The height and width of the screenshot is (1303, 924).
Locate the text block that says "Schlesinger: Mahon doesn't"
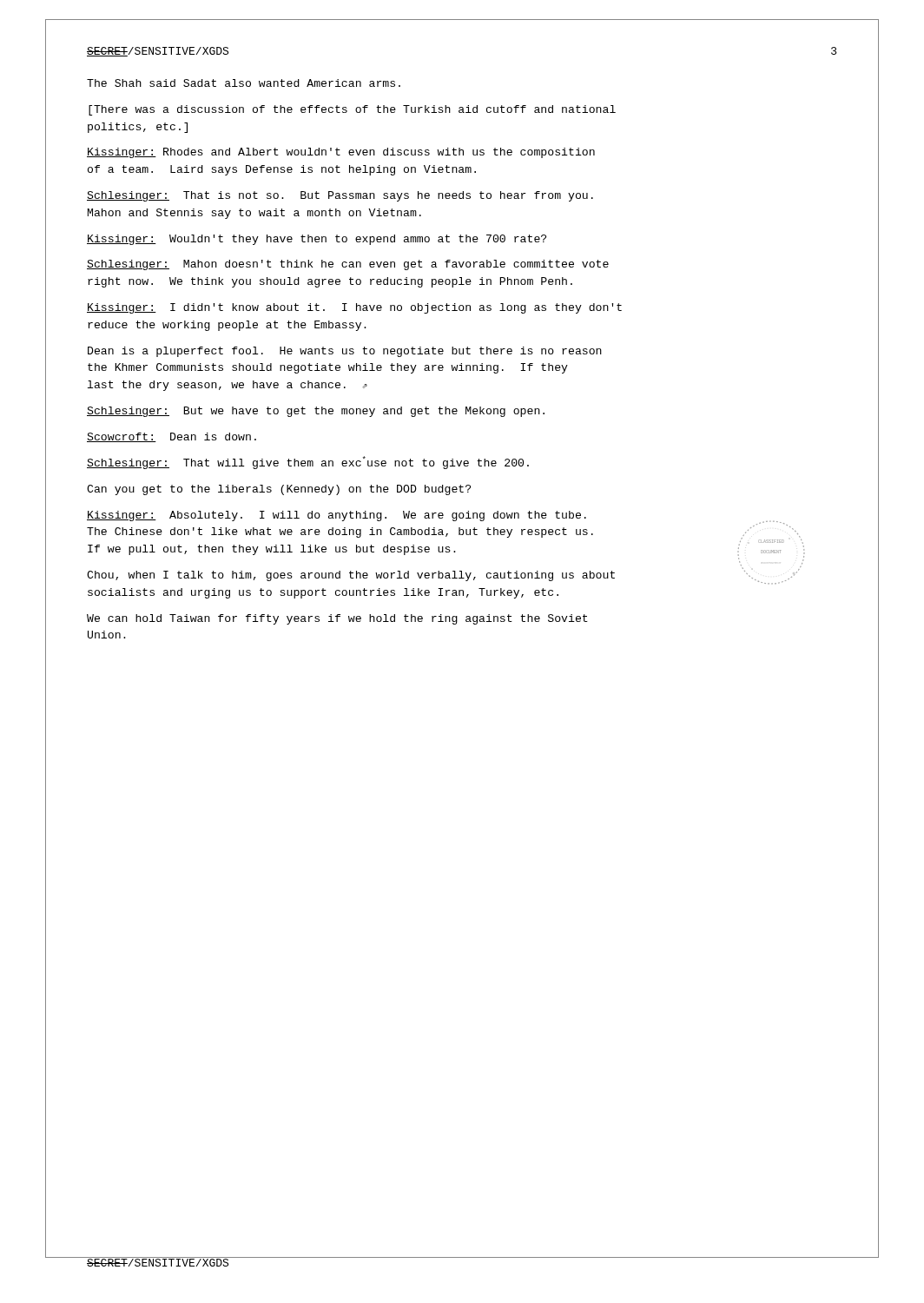coord(348,273)
